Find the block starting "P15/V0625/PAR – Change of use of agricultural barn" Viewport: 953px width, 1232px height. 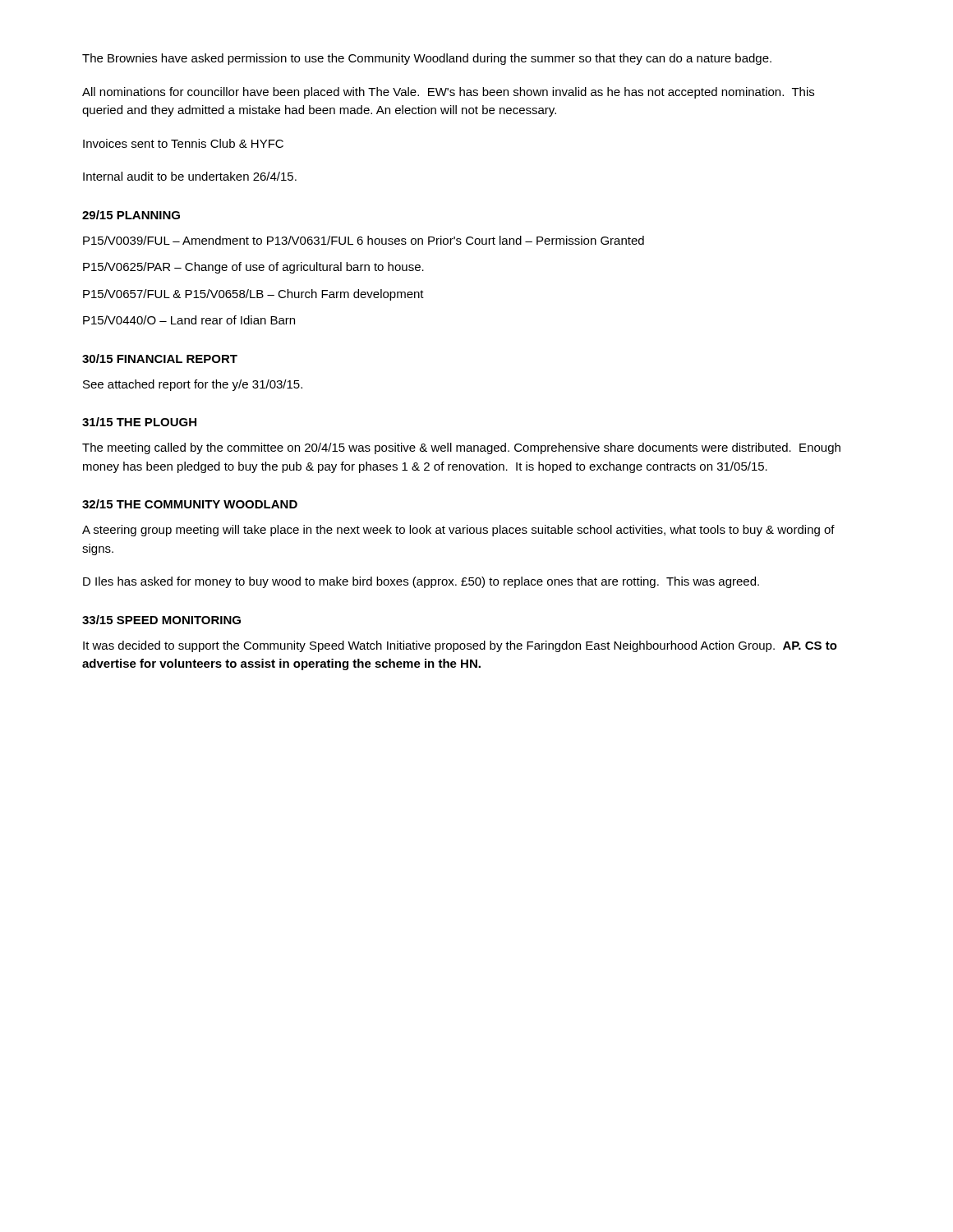[253, 267]
